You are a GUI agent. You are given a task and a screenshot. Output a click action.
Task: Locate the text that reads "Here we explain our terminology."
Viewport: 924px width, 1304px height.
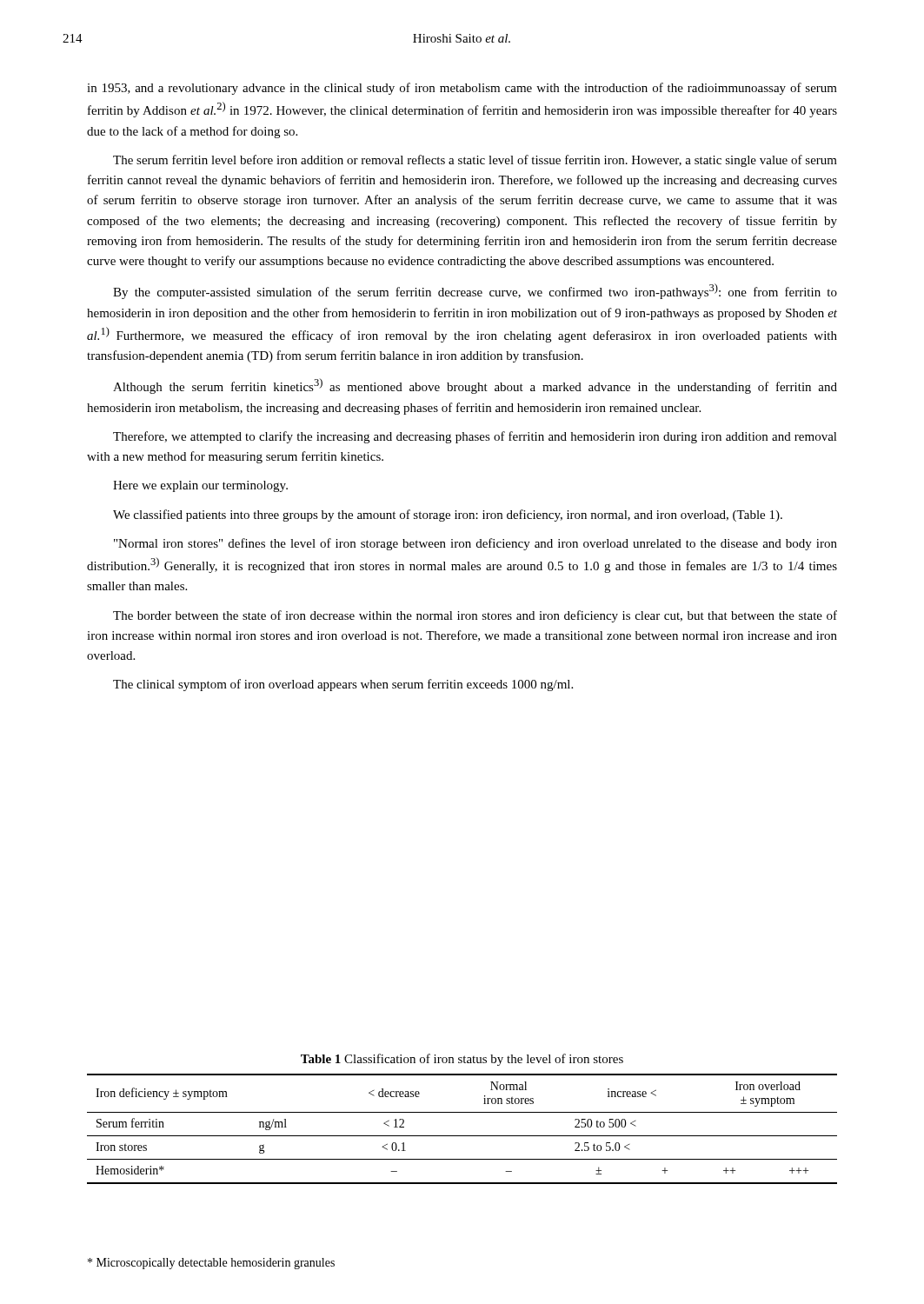coord(201,485)
